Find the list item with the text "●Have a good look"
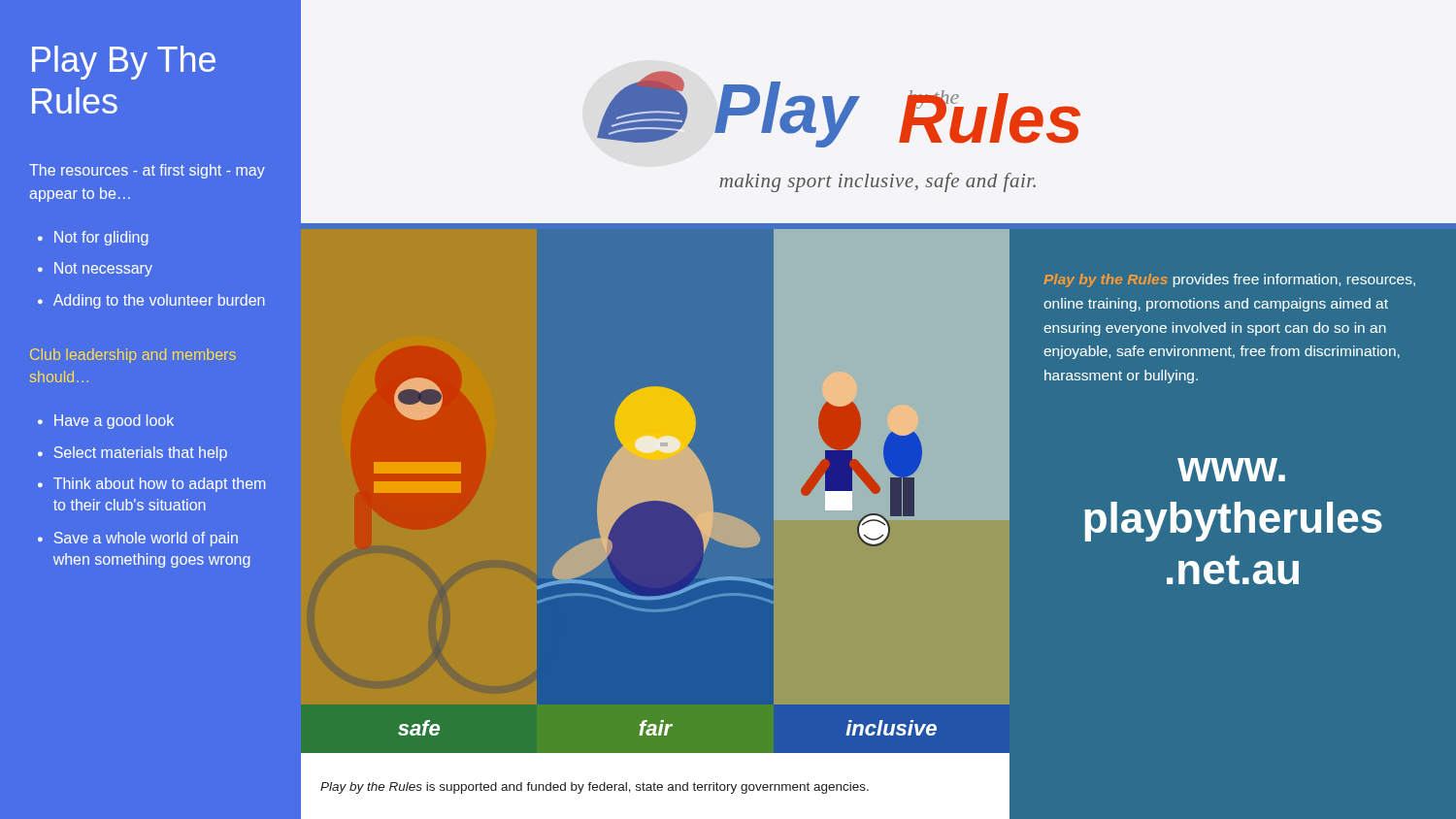This screenshot has height=819, width=1456. coord(105,422)
